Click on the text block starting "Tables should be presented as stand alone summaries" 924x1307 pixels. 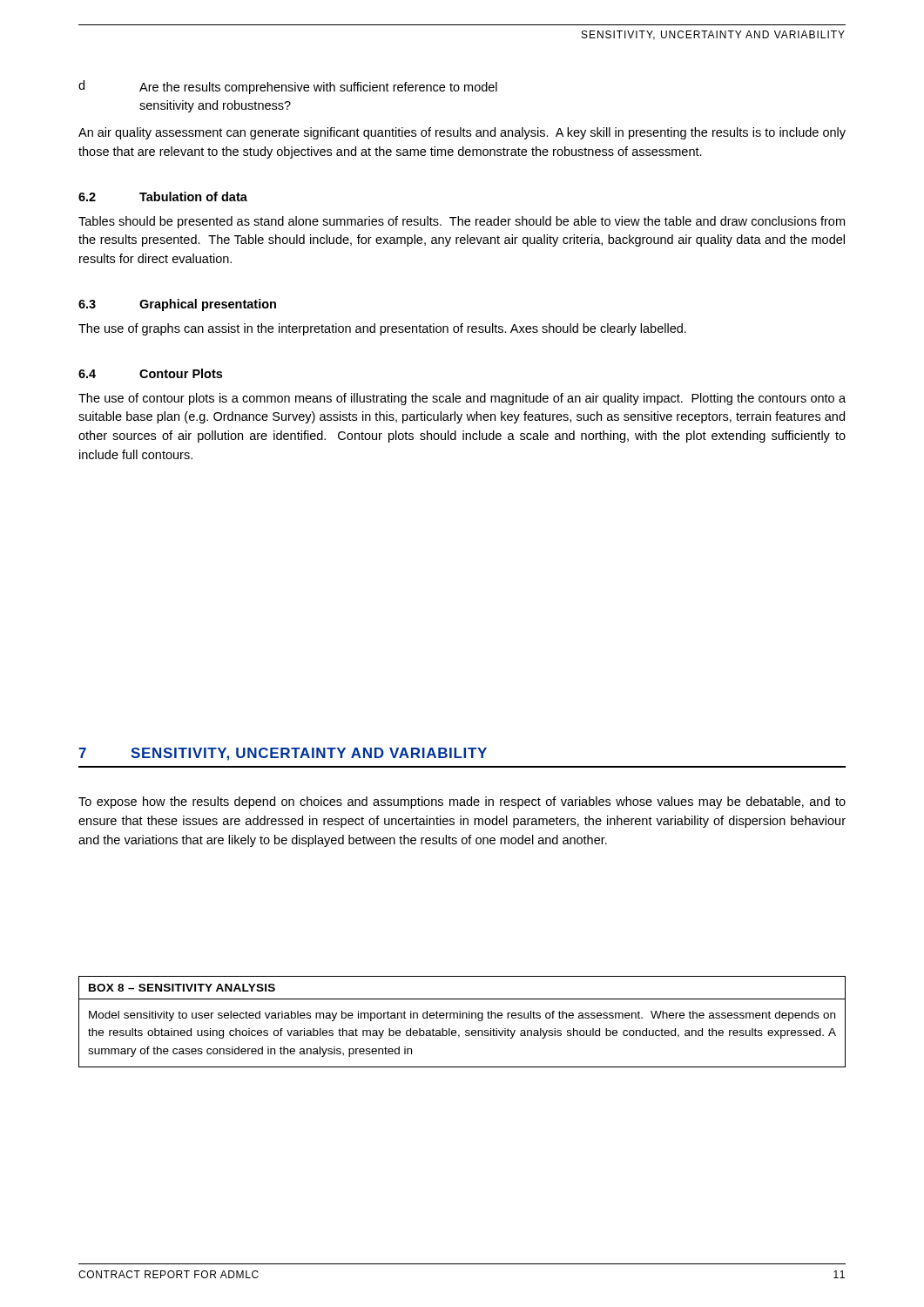(462, 240)
